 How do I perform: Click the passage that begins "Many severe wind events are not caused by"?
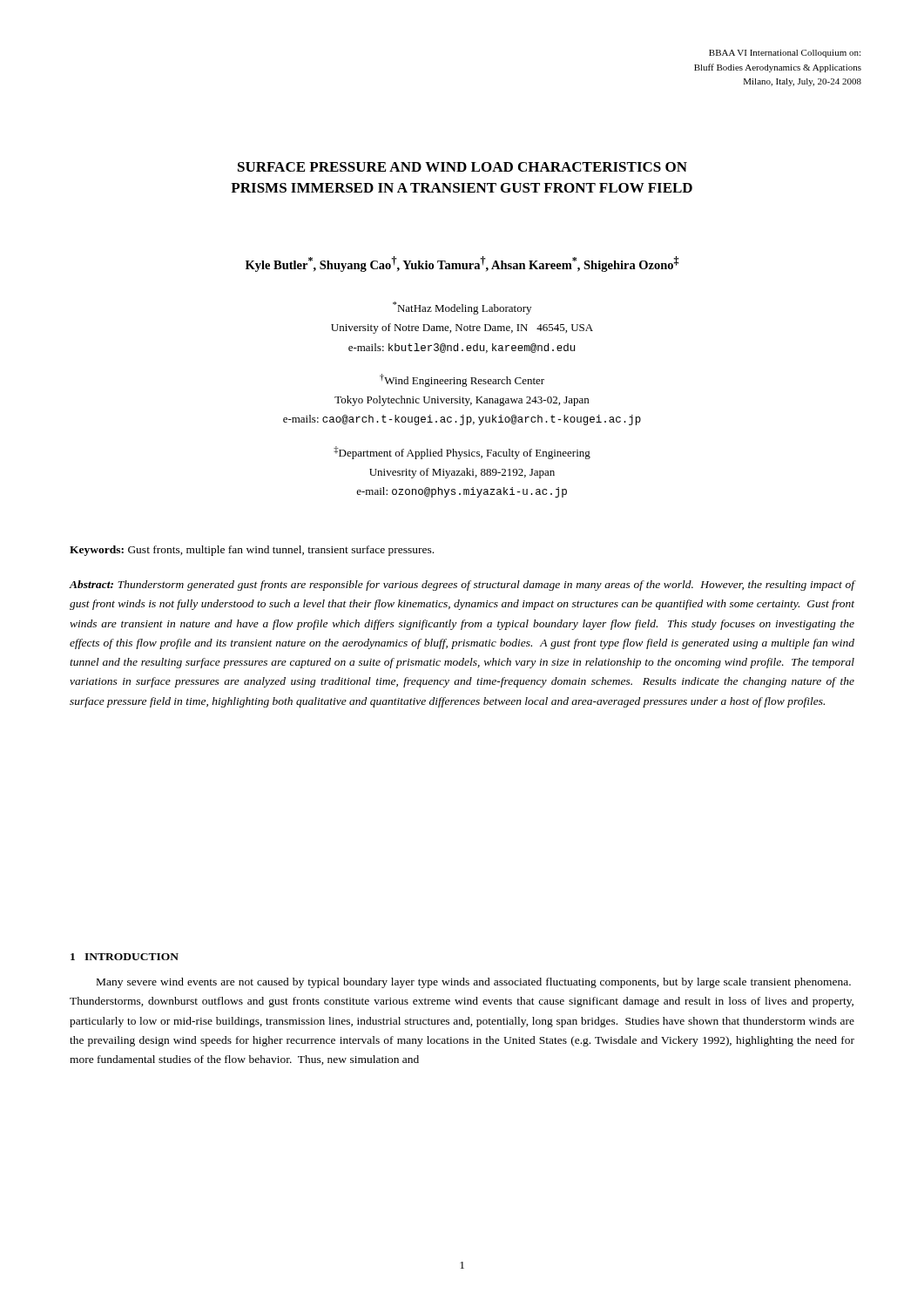pyautogui.click(x=462, y=1021)
